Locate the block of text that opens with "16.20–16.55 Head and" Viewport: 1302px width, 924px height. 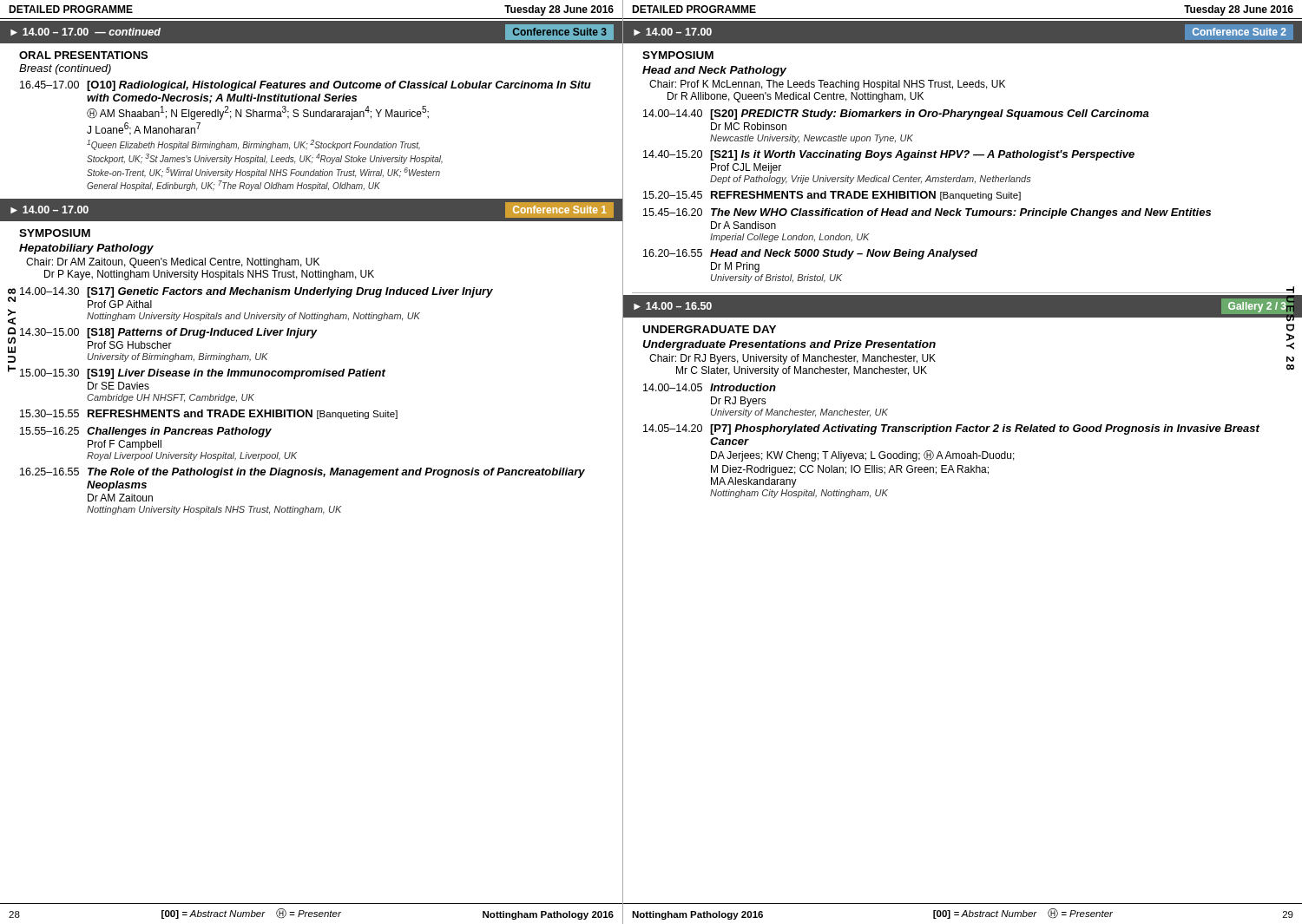[967, 265]
